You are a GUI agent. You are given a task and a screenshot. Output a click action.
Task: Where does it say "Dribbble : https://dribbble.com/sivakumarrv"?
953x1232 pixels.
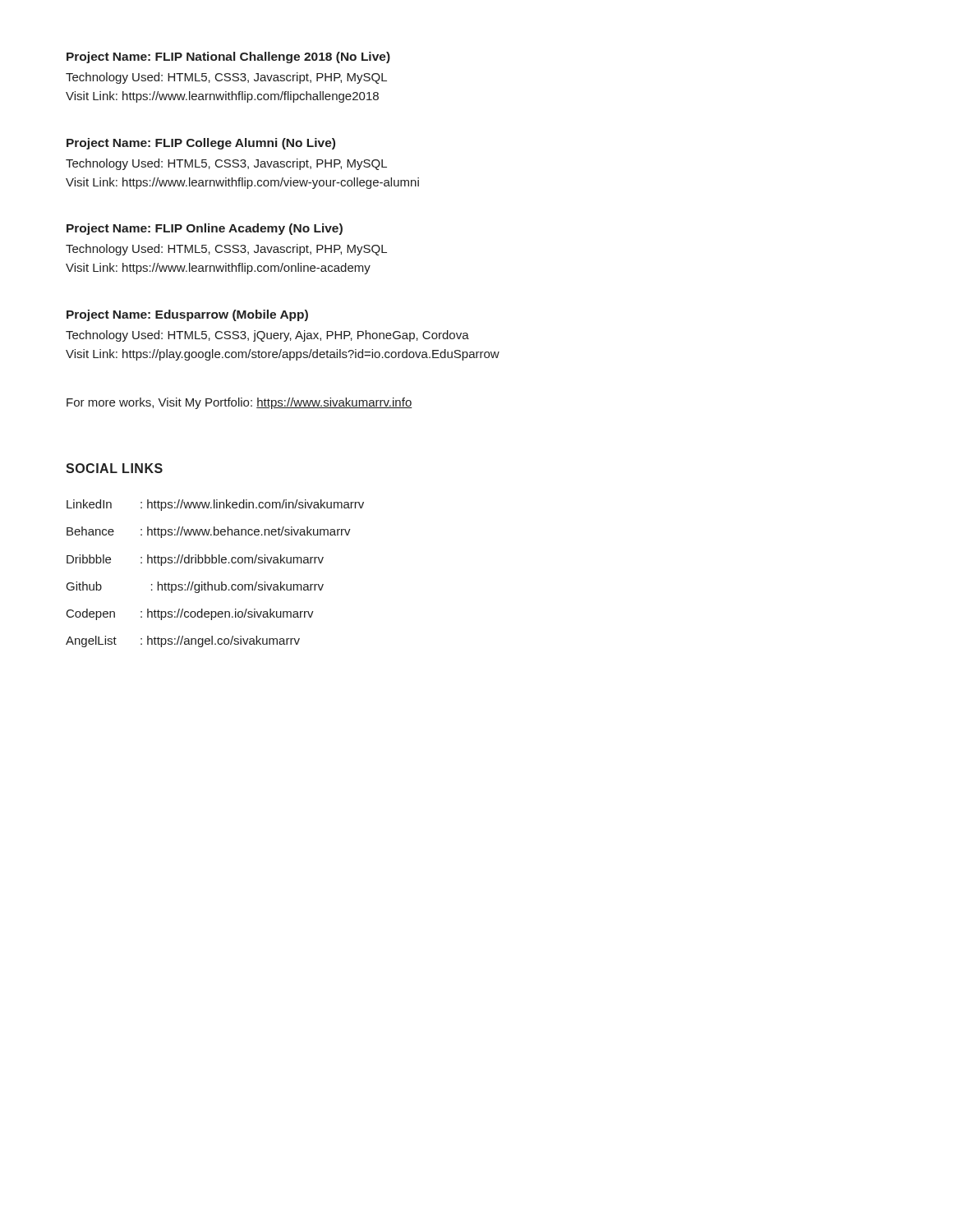(195, 559)
